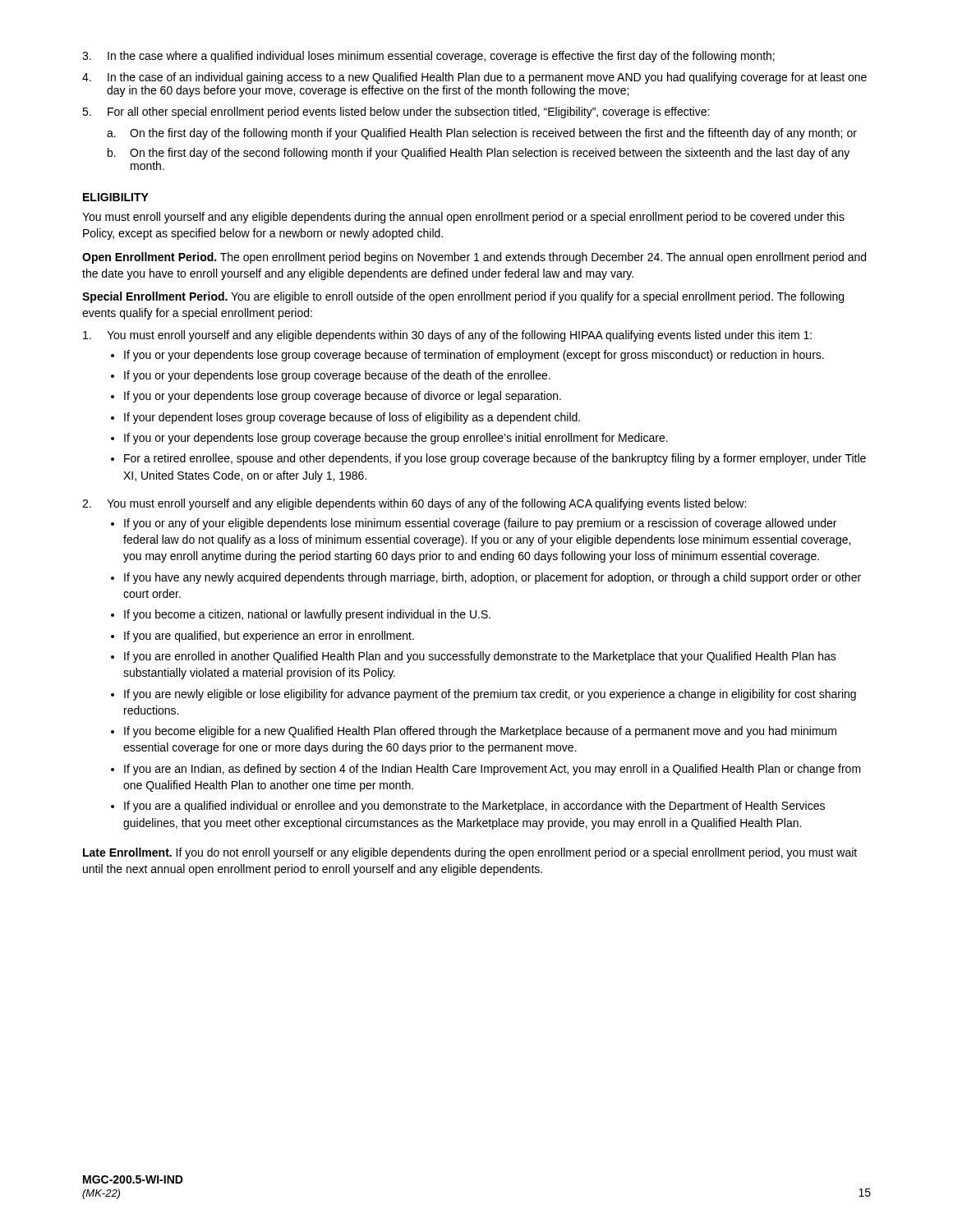Click on the text block containing "You must enroll"
The height and width of the screenshot is (1232, 953).
(x=463, y=225)
